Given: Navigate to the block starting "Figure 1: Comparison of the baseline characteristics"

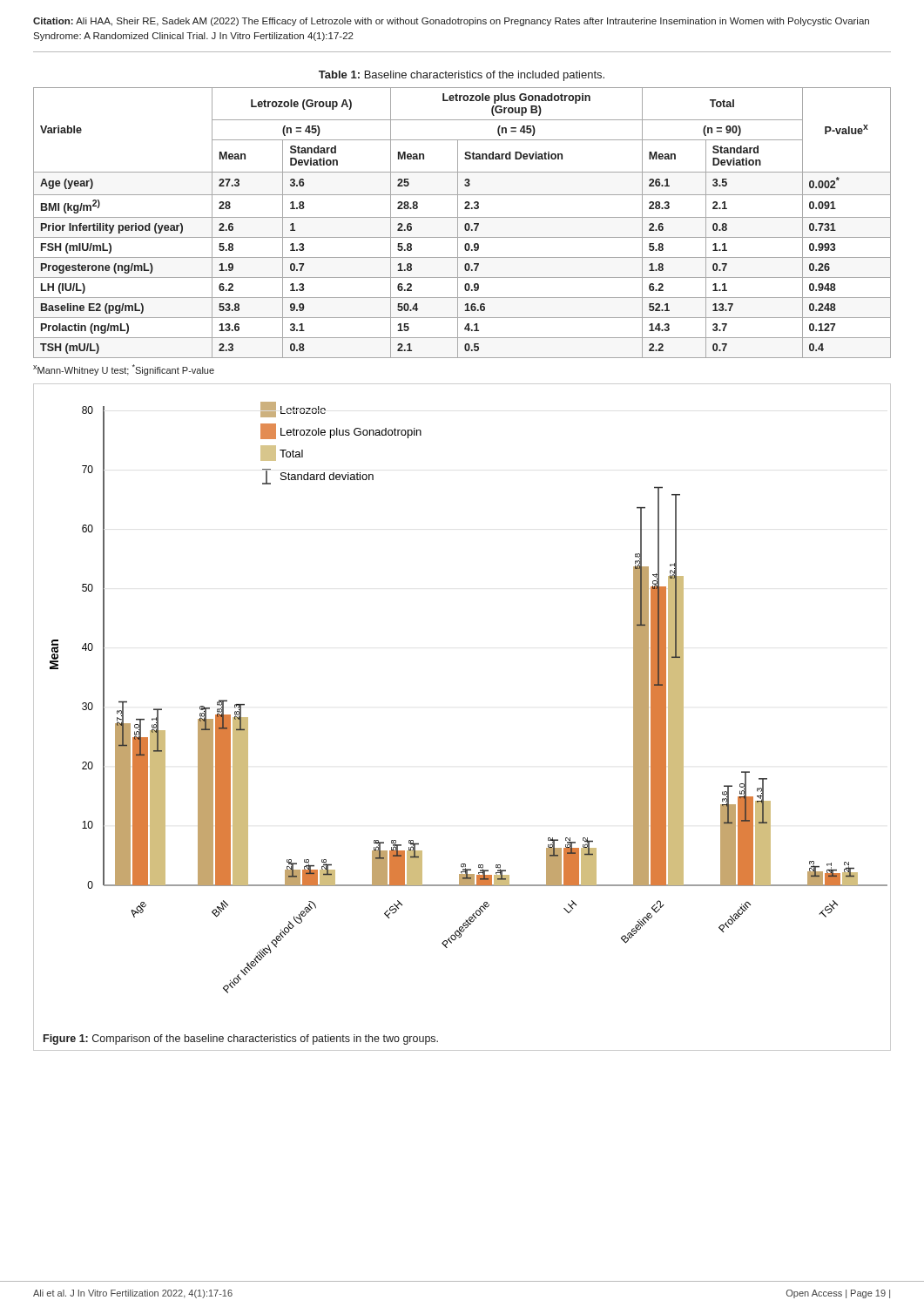Looking at the screenshot, I should click(x=241, y=1039).
